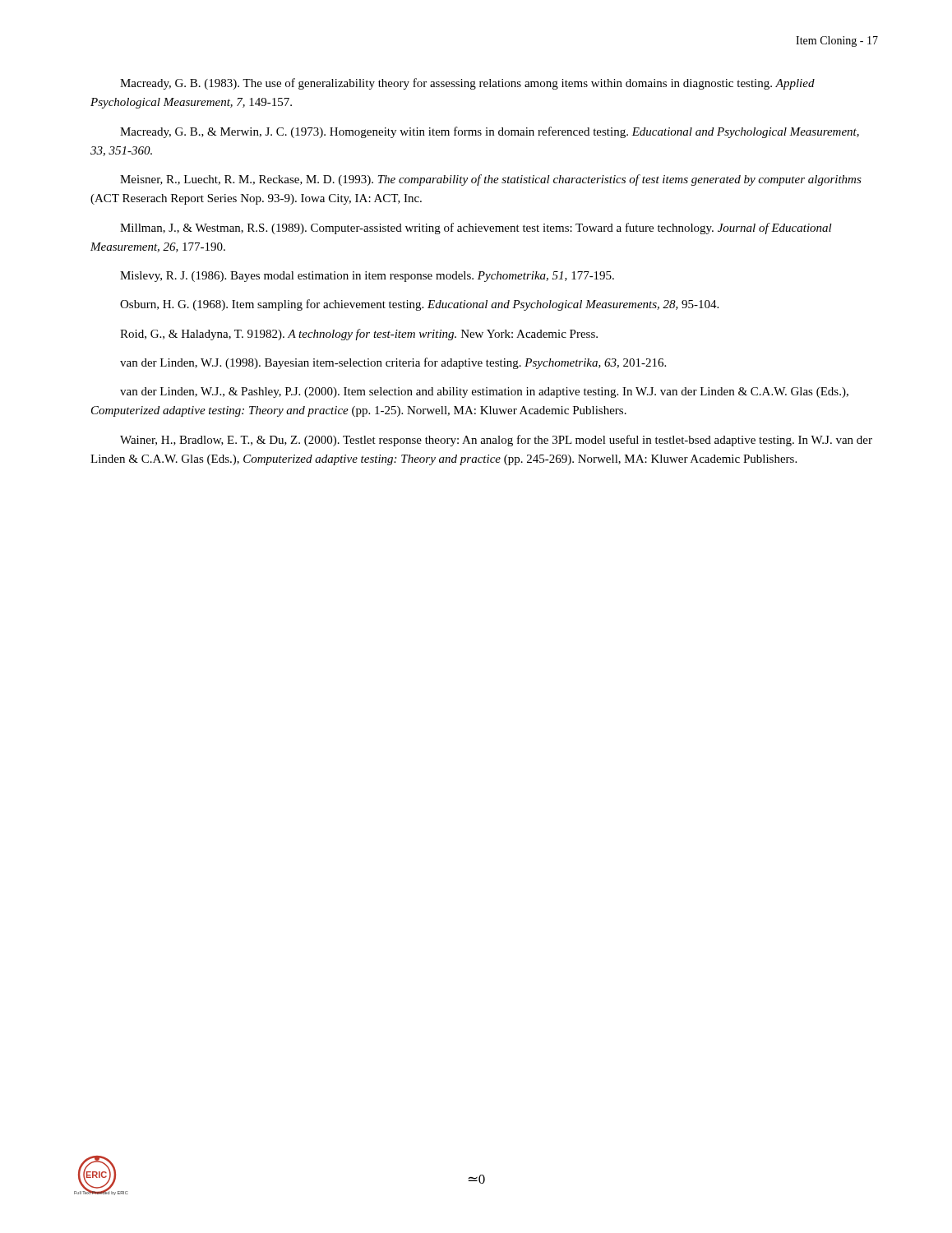Point to the block beginning "Osburn, H. G. (1968)."
This screenshot has height=1233, width=952.
click(x=484, y=305)
